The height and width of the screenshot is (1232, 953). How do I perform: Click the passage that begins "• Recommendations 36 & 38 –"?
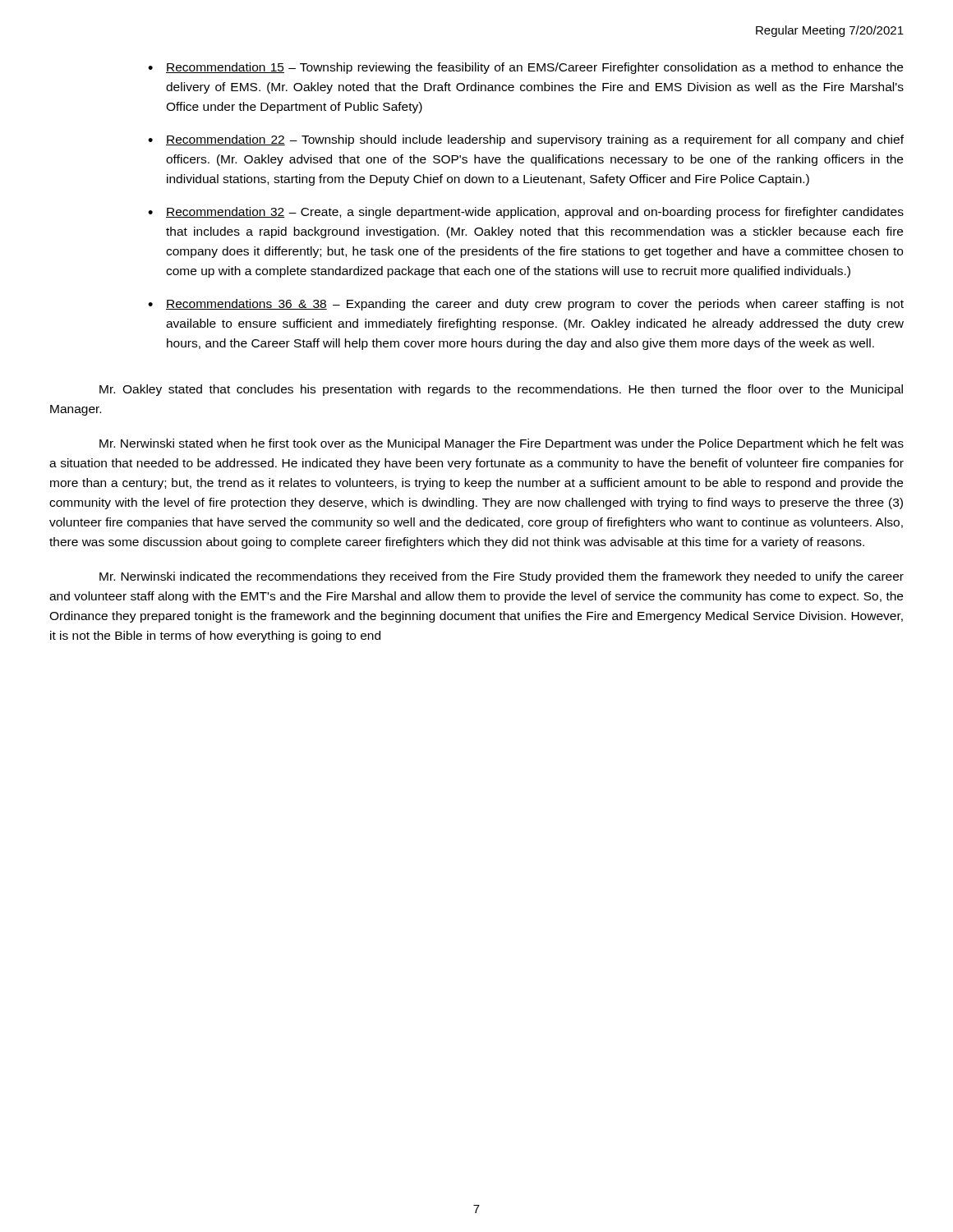[526, 324]
